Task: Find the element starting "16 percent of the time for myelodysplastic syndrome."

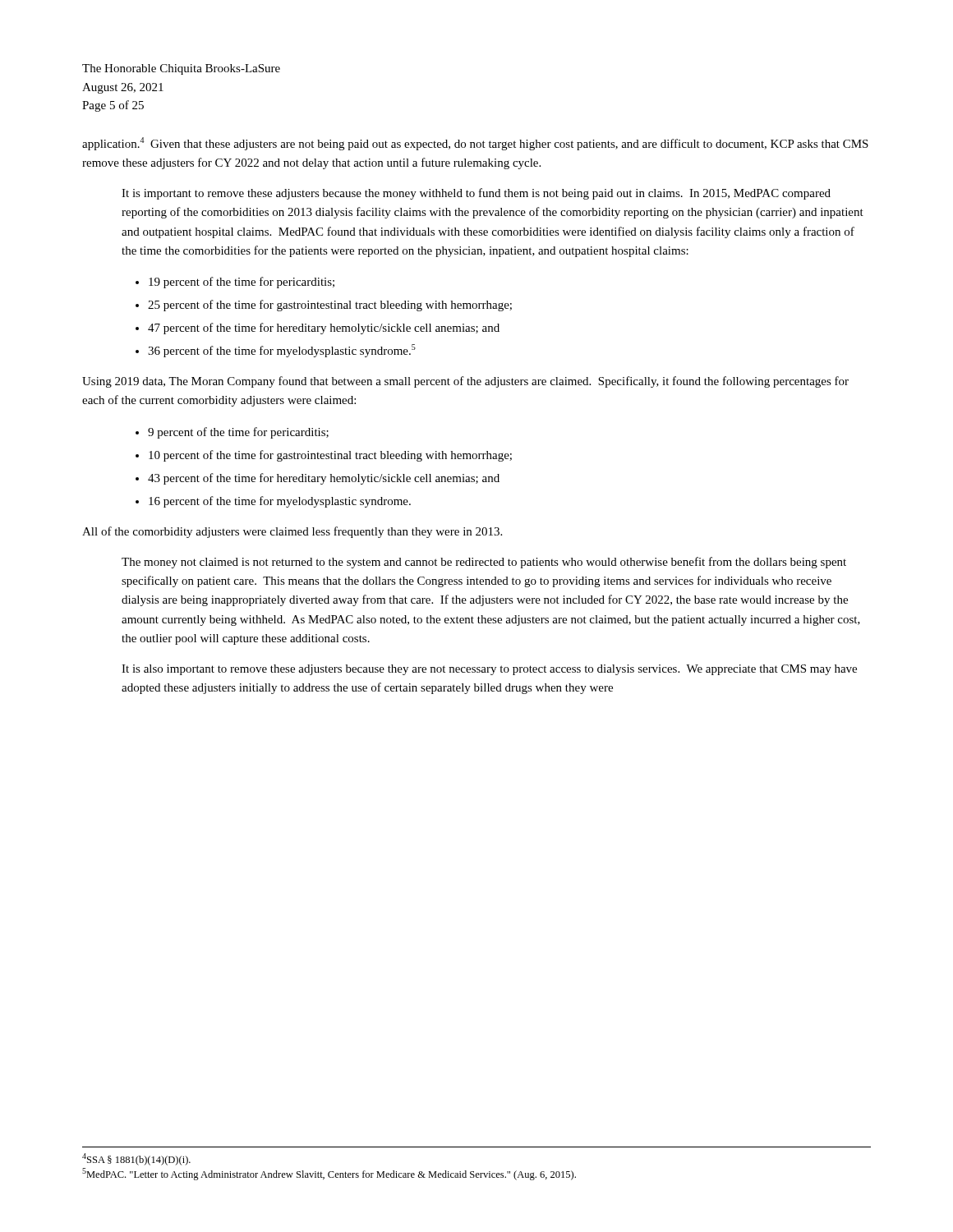Action: click(280, 501)
